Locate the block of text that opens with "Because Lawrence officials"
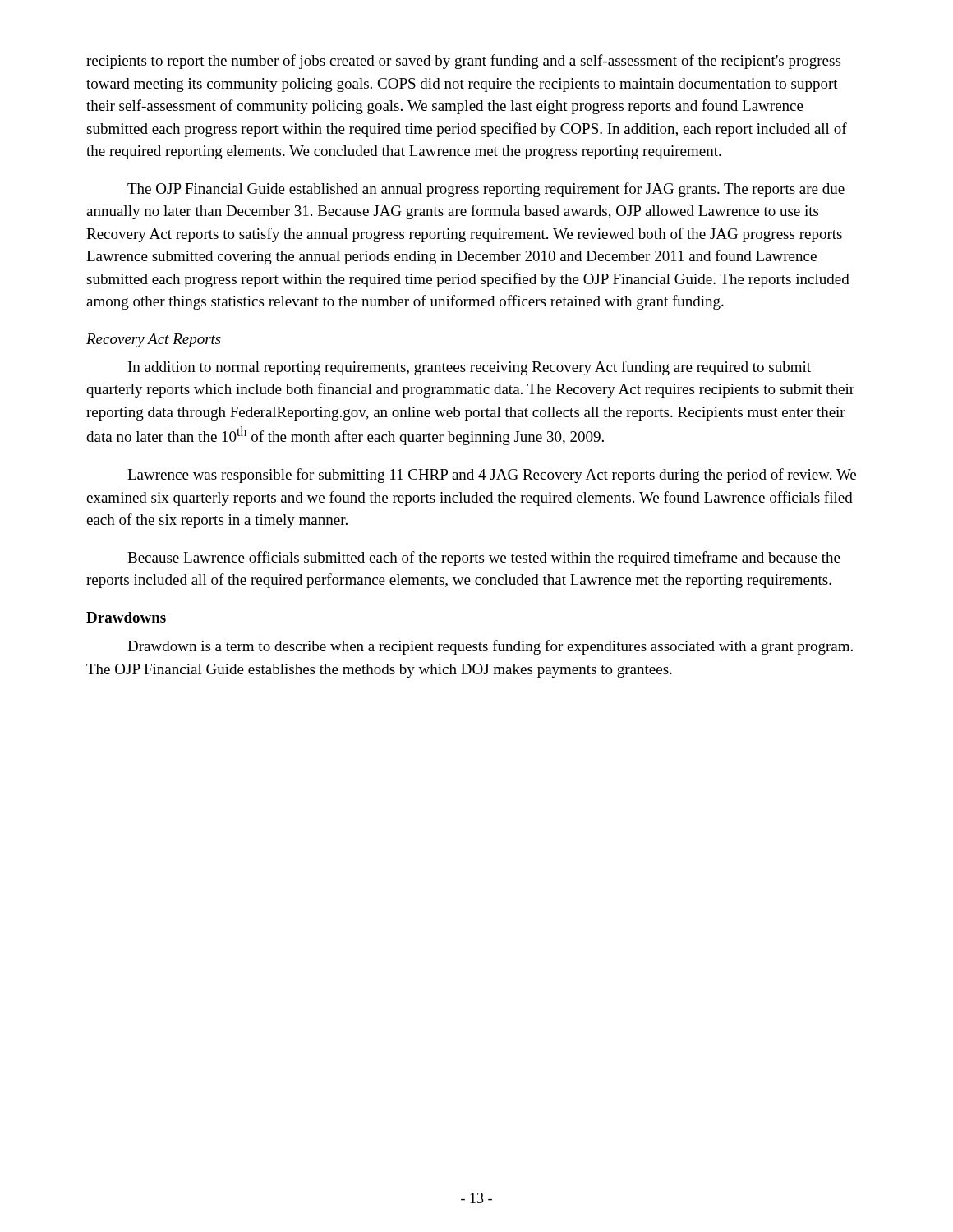953x1232 pixels. pyautogui.click(x=476, y=569)
